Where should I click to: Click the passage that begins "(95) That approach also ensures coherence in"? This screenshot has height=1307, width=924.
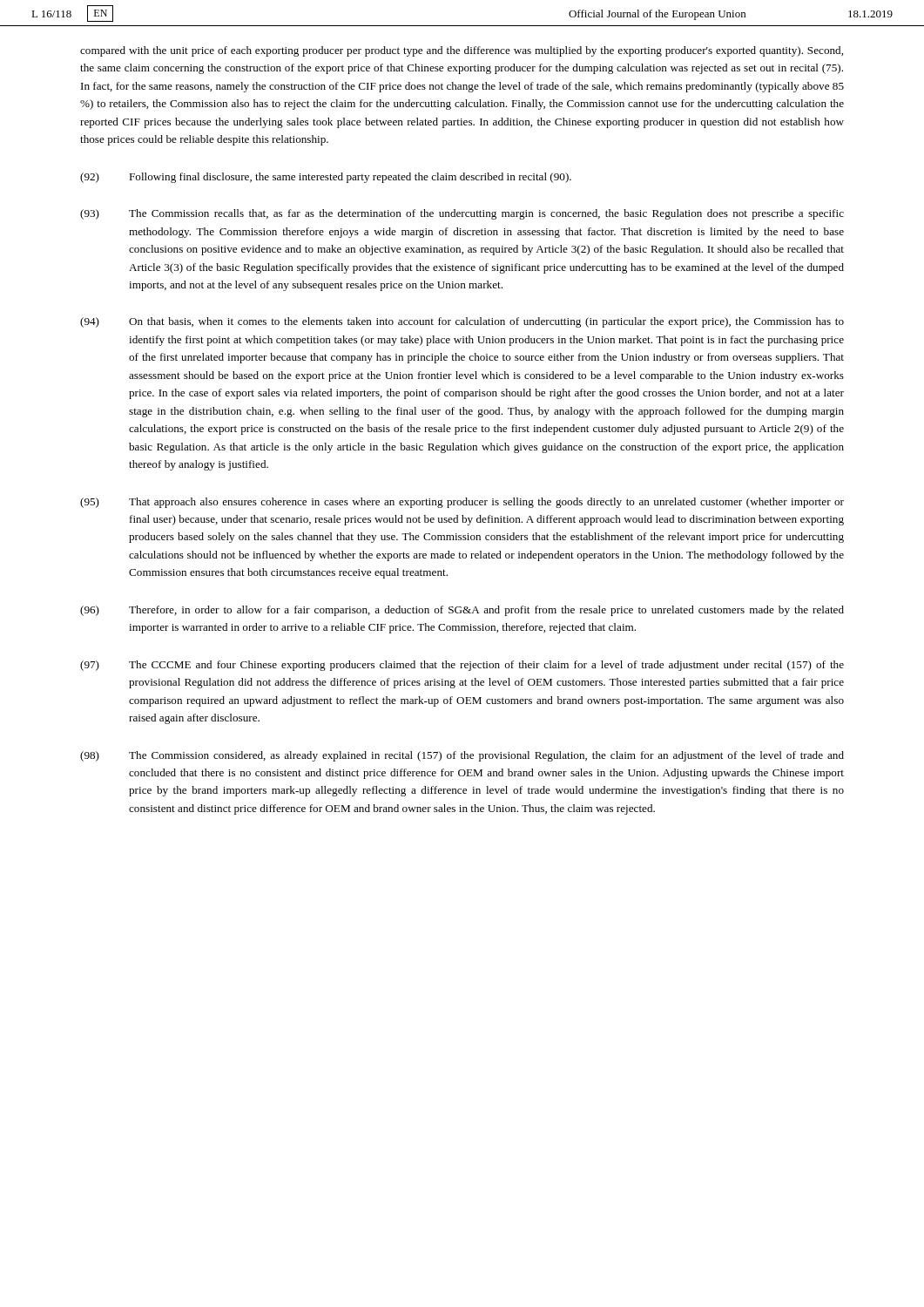pos(462,537)
